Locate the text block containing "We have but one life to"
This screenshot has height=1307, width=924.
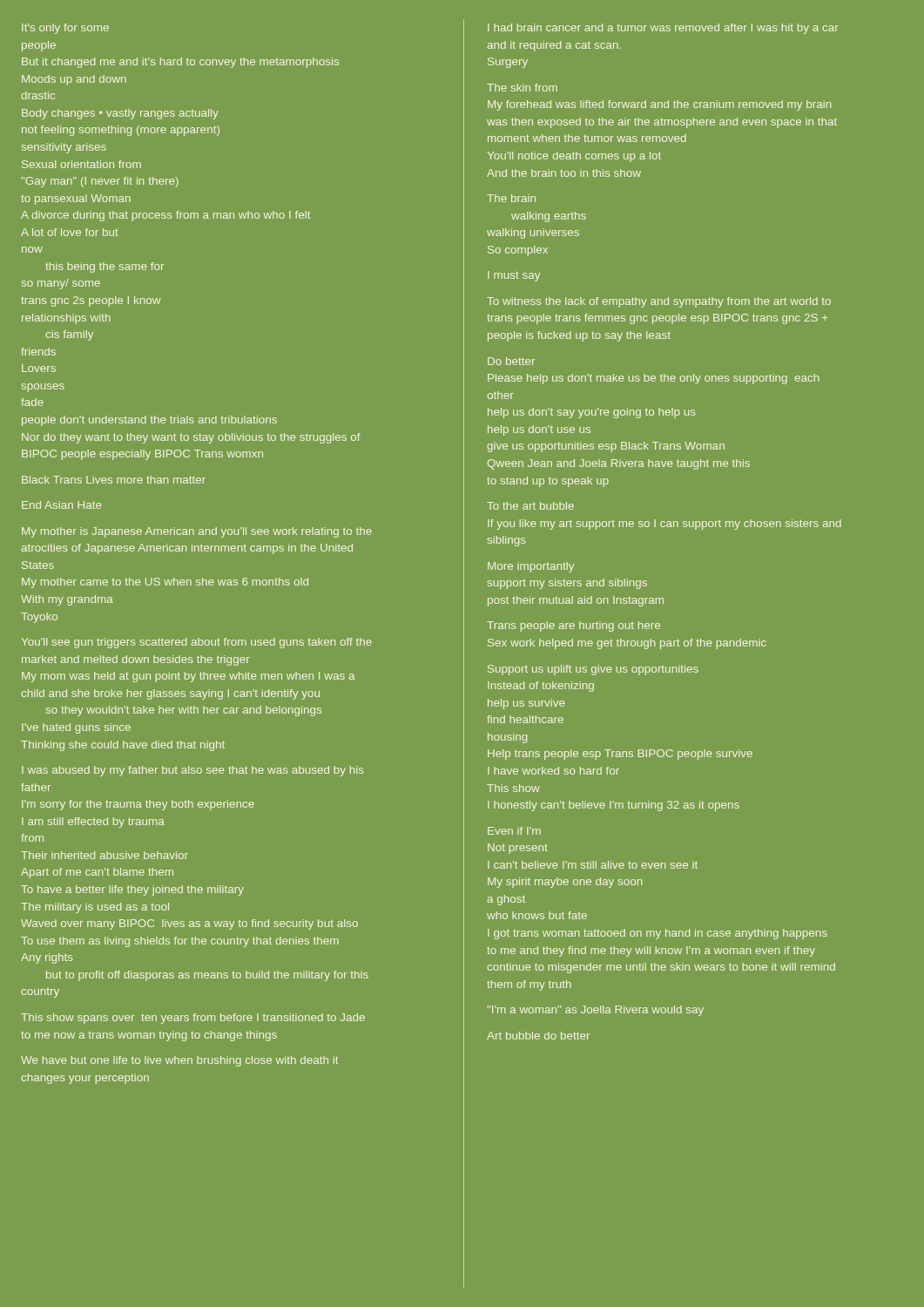point(231,1069)
